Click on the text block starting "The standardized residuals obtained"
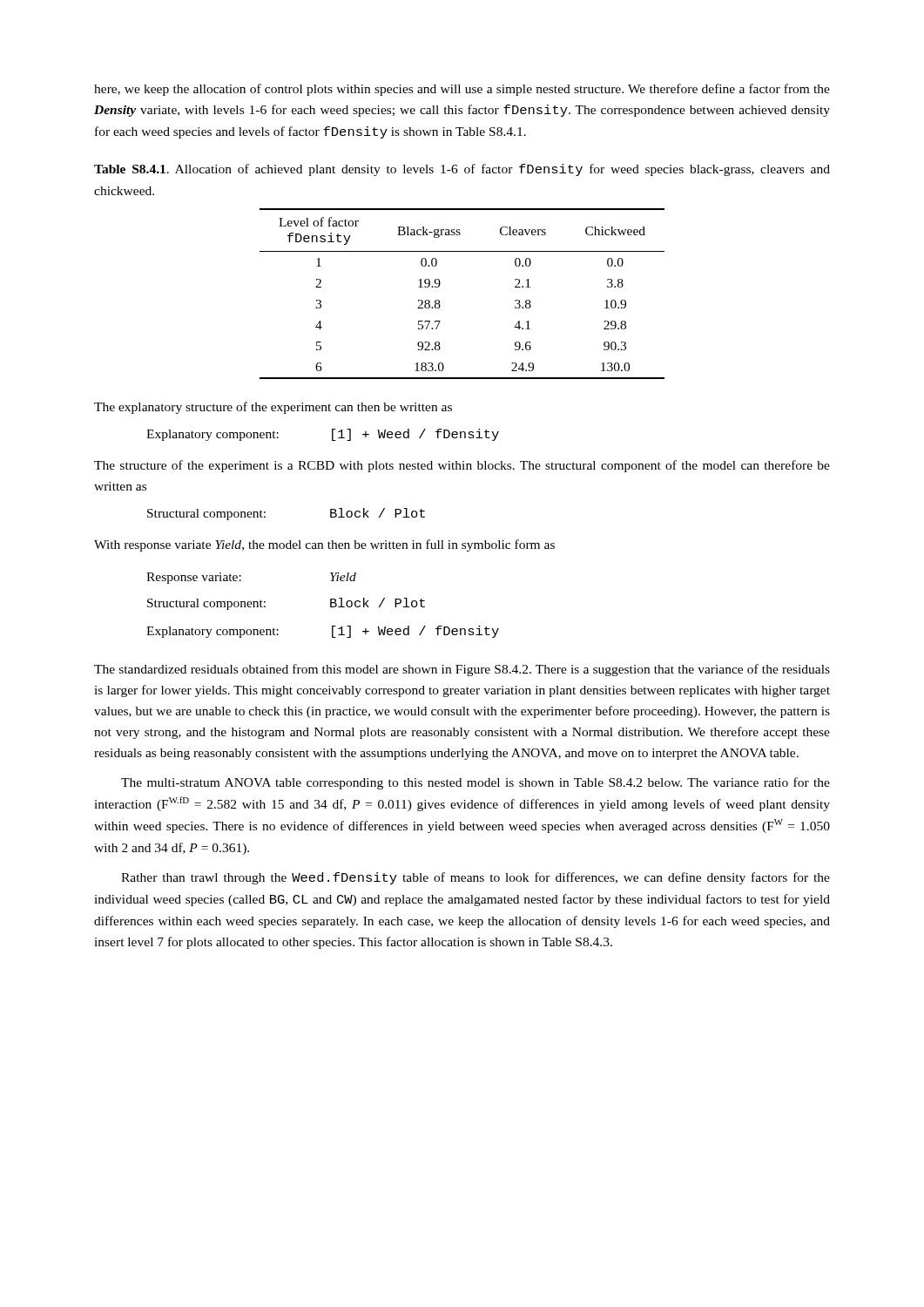The width and height of the screenshot is (924, 1307). point(462,711)
